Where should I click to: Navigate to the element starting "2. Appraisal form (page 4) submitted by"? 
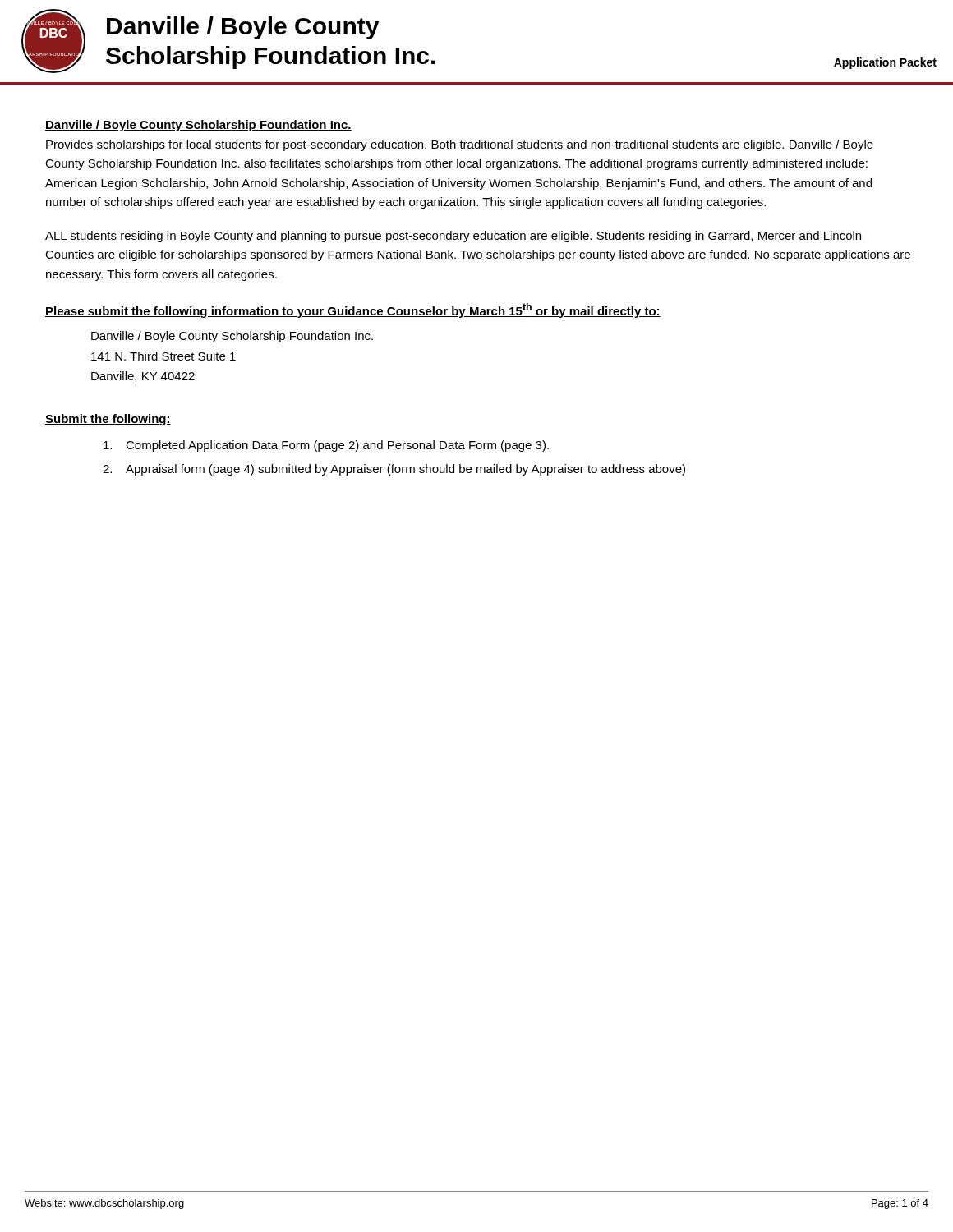click(x=394, y=469)
